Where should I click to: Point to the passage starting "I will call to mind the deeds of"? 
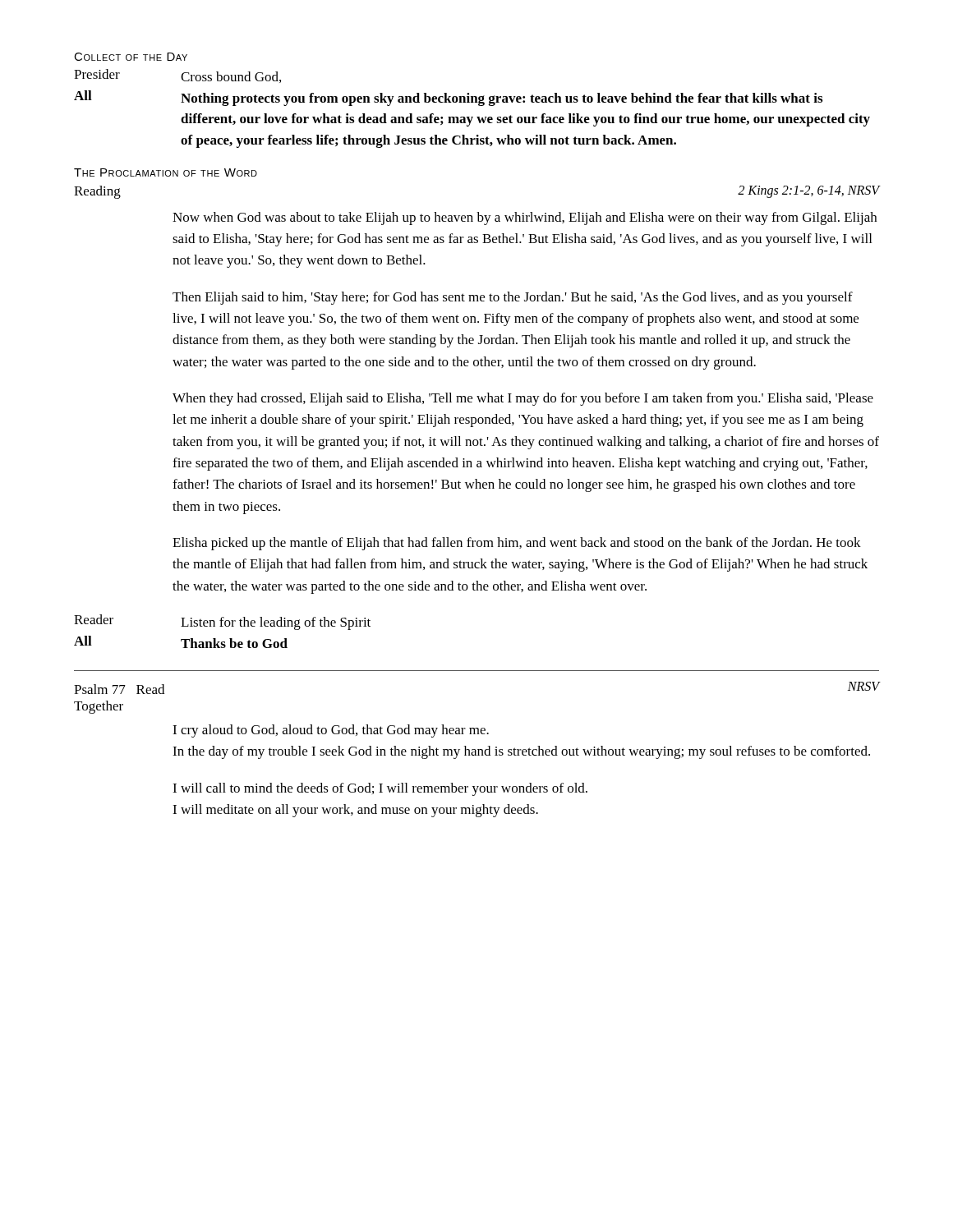tap(380, 799)
